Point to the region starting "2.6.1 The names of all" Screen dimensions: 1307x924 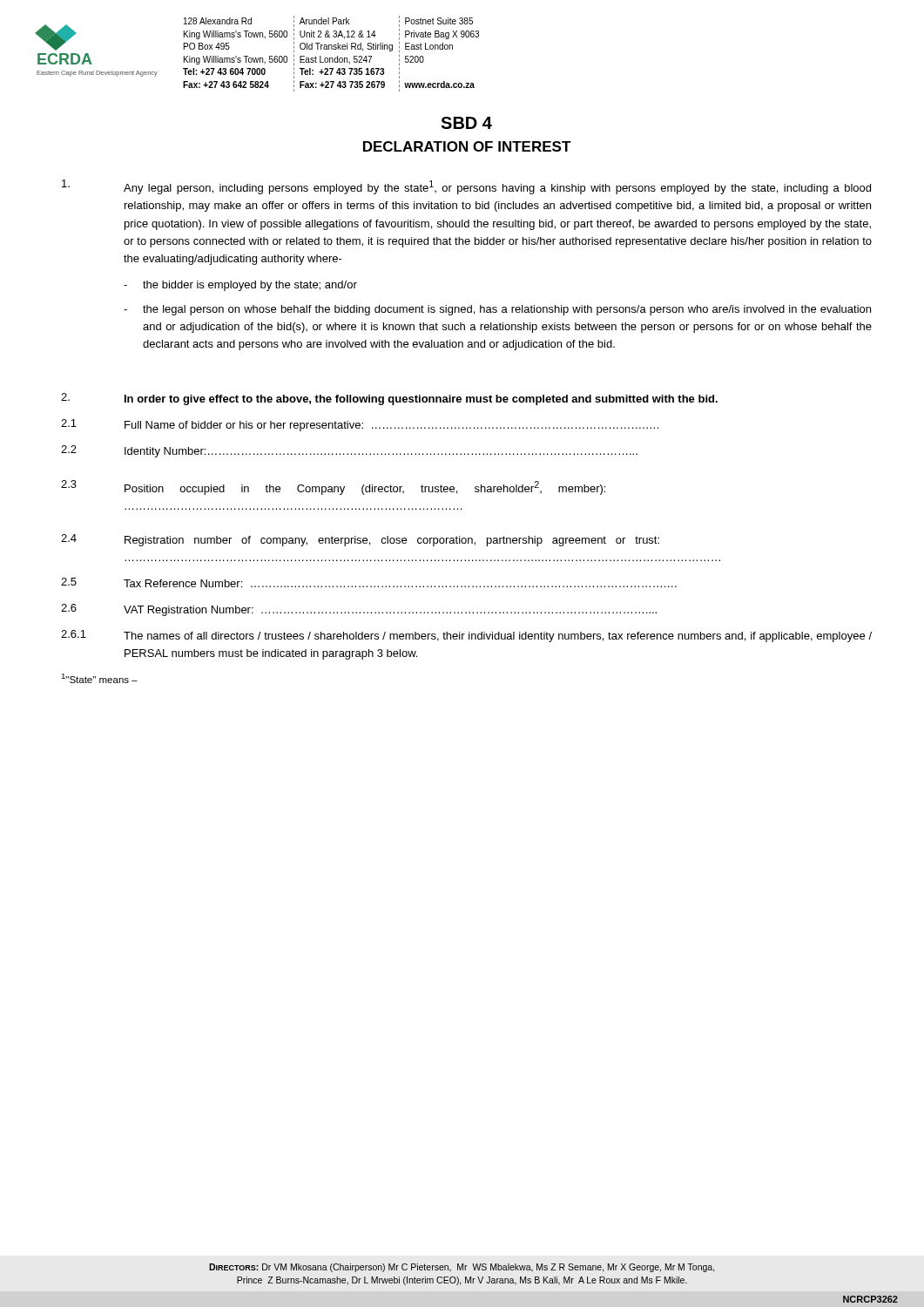[x=466, y=645]
